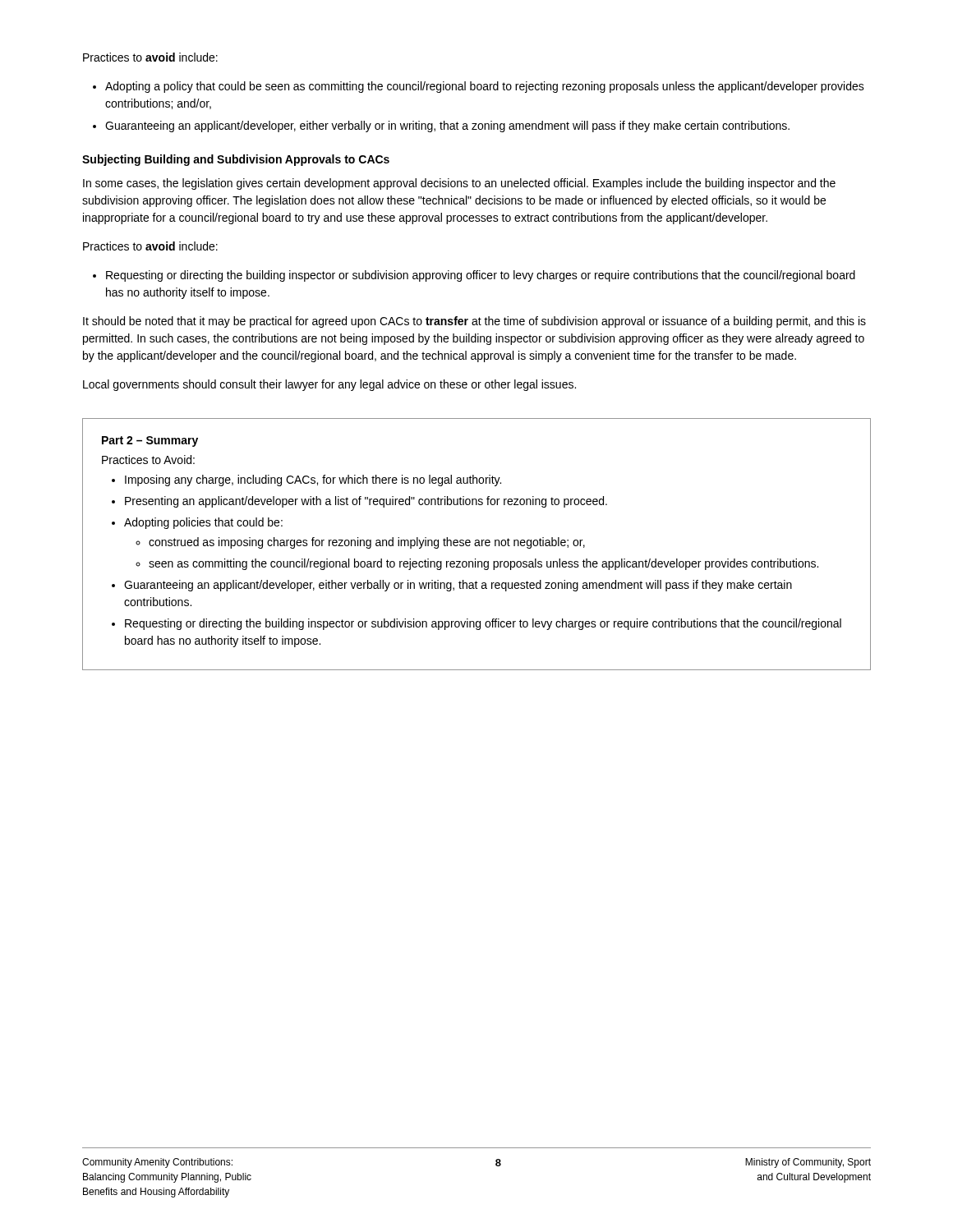Point to the text starting "construed as imposing charges for rezoning and"
This screenshot has height=1232, width=953.
(x=367, y=542)
